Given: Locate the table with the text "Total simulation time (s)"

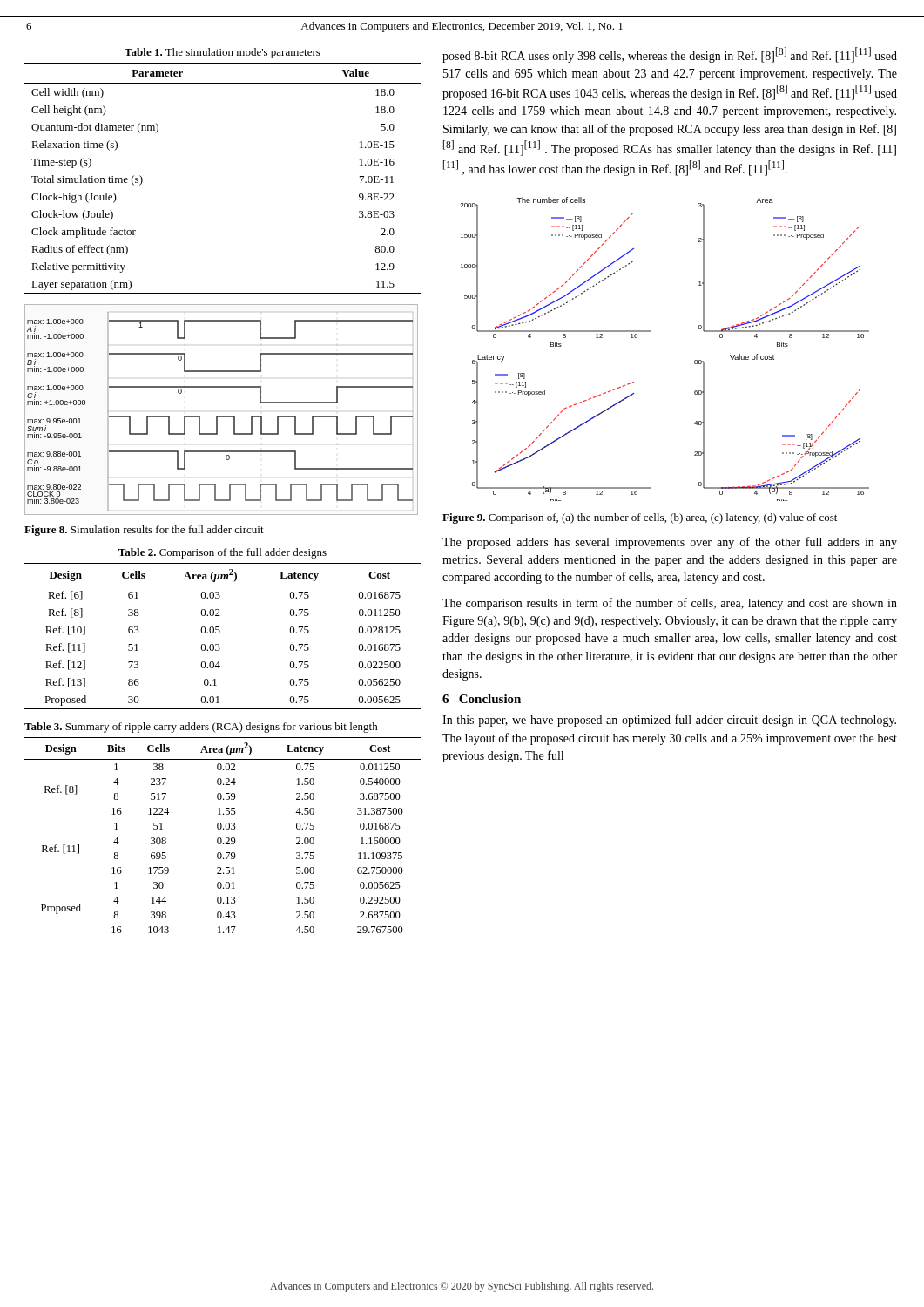Looking at the screenshot, I should coord(222,178).
